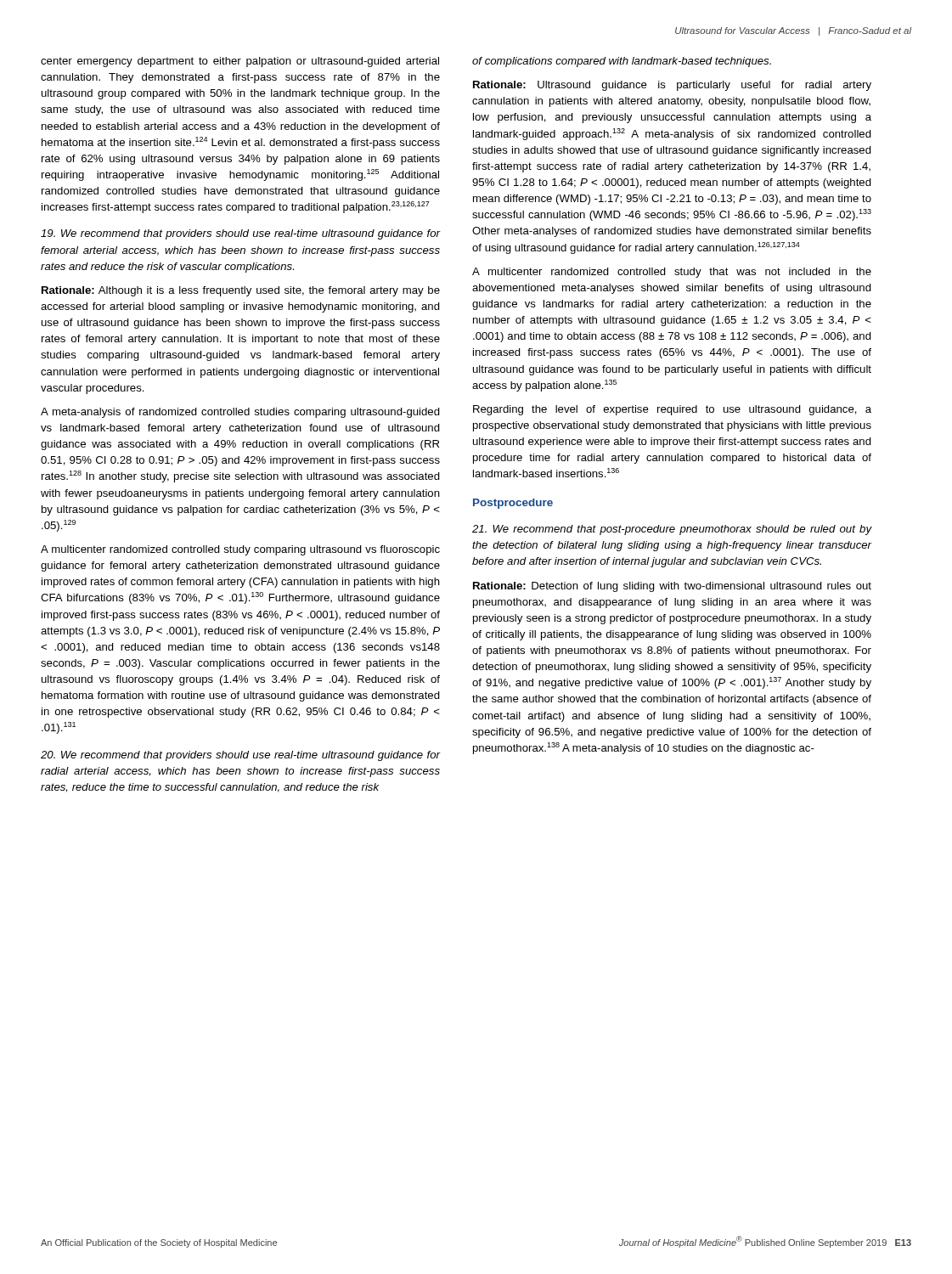Select the text block that says "Rationale: Ultrasound guidance"
This screenshot has height=1274, width=952.
coord(672,166)
